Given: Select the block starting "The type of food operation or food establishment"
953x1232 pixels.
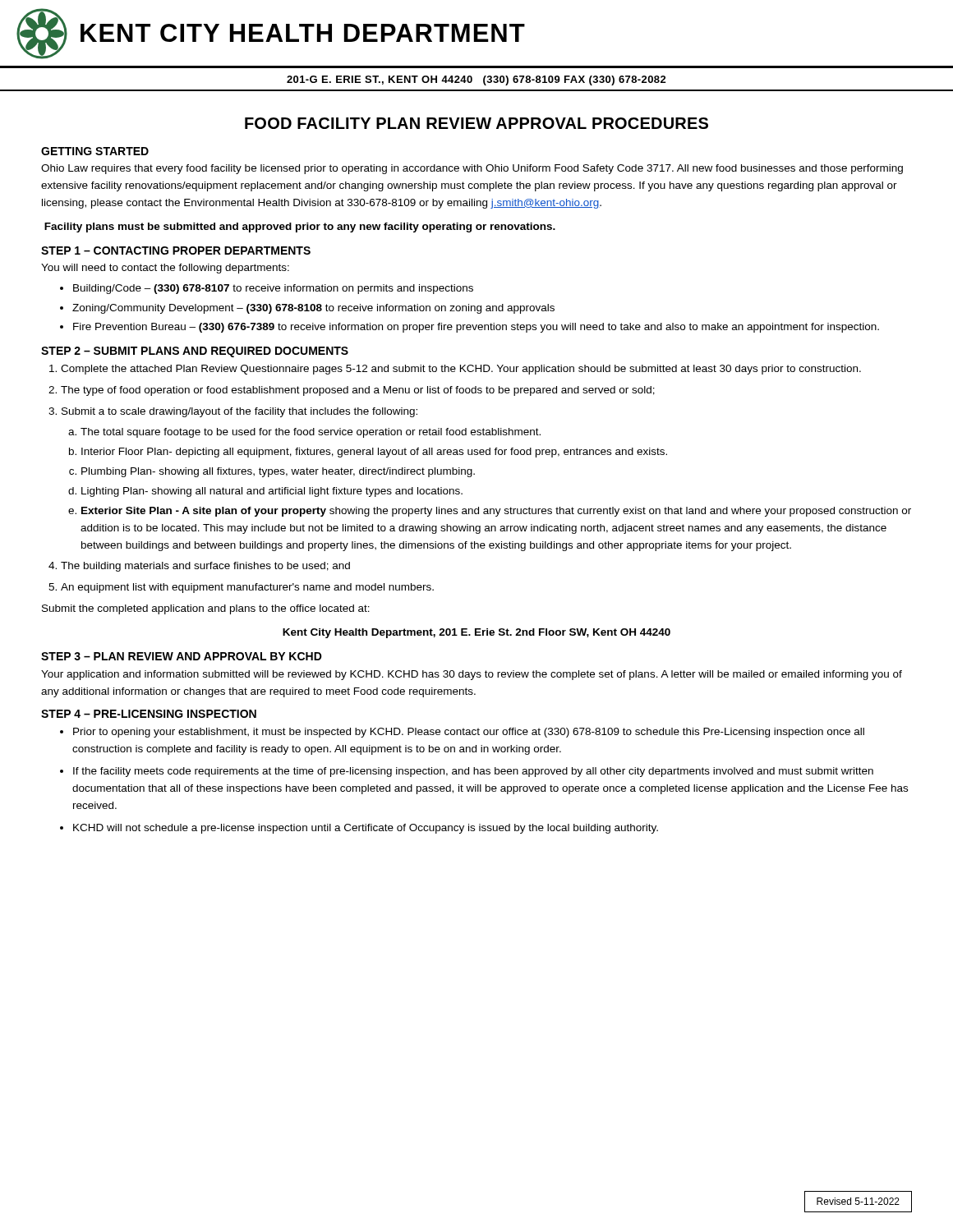Looking at the screenshot, I should [358, 390].
